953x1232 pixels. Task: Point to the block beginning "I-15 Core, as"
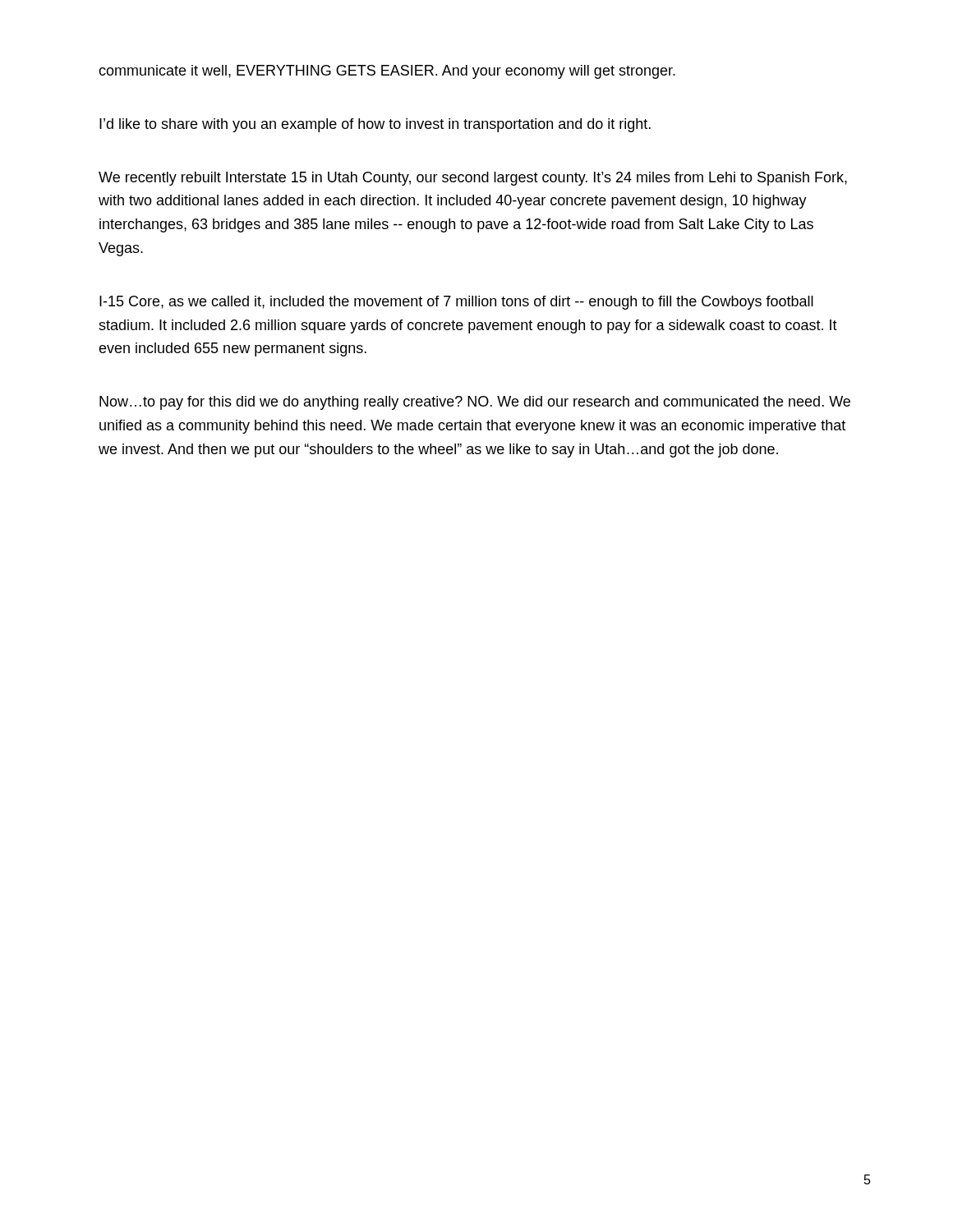pyautogui.click(x=468, y=325)
